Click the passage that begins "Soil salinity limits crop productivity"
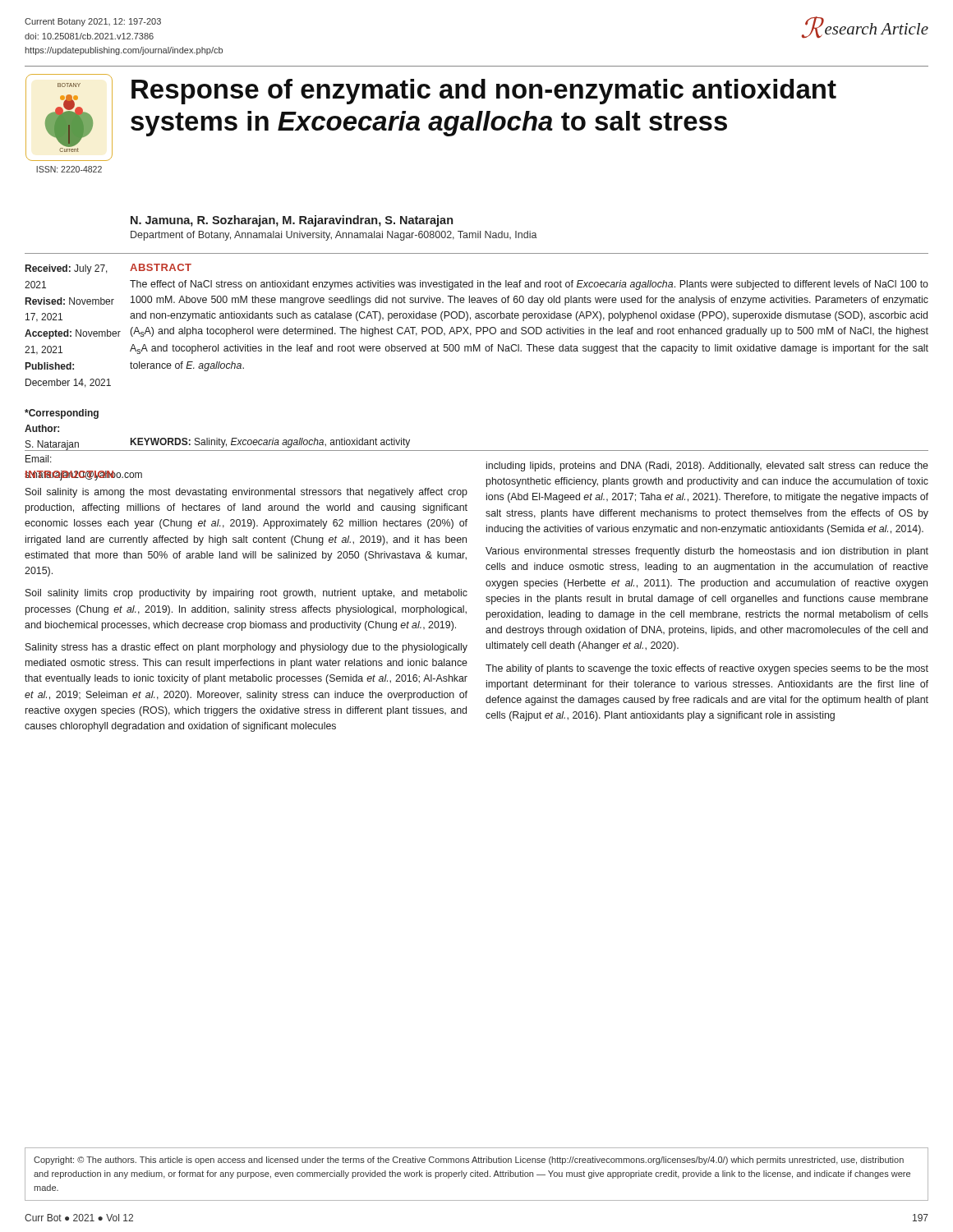953x1232 pixels. point(246,609)
